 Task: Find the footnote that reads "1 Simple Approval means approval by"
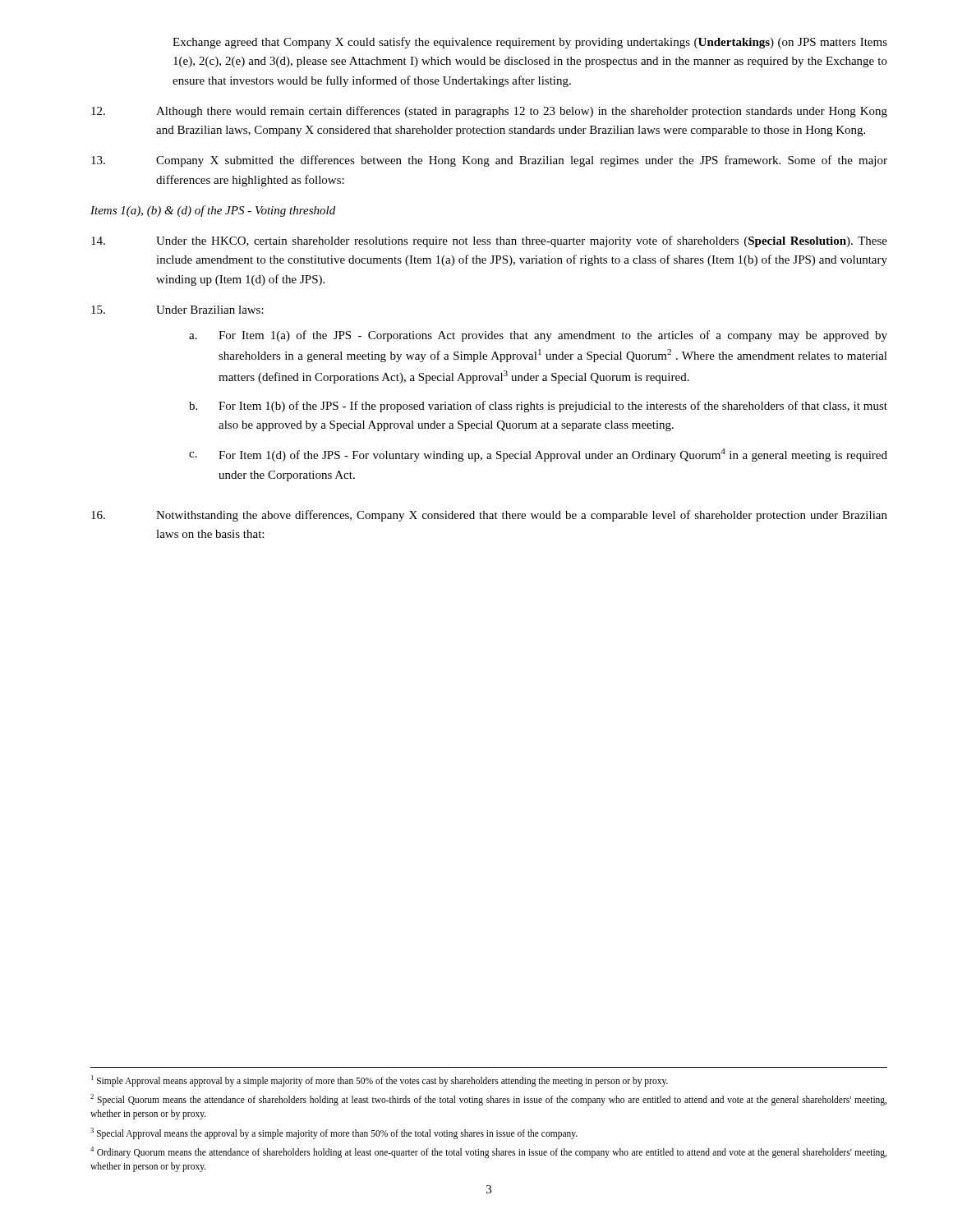[x=379, y=1080]
